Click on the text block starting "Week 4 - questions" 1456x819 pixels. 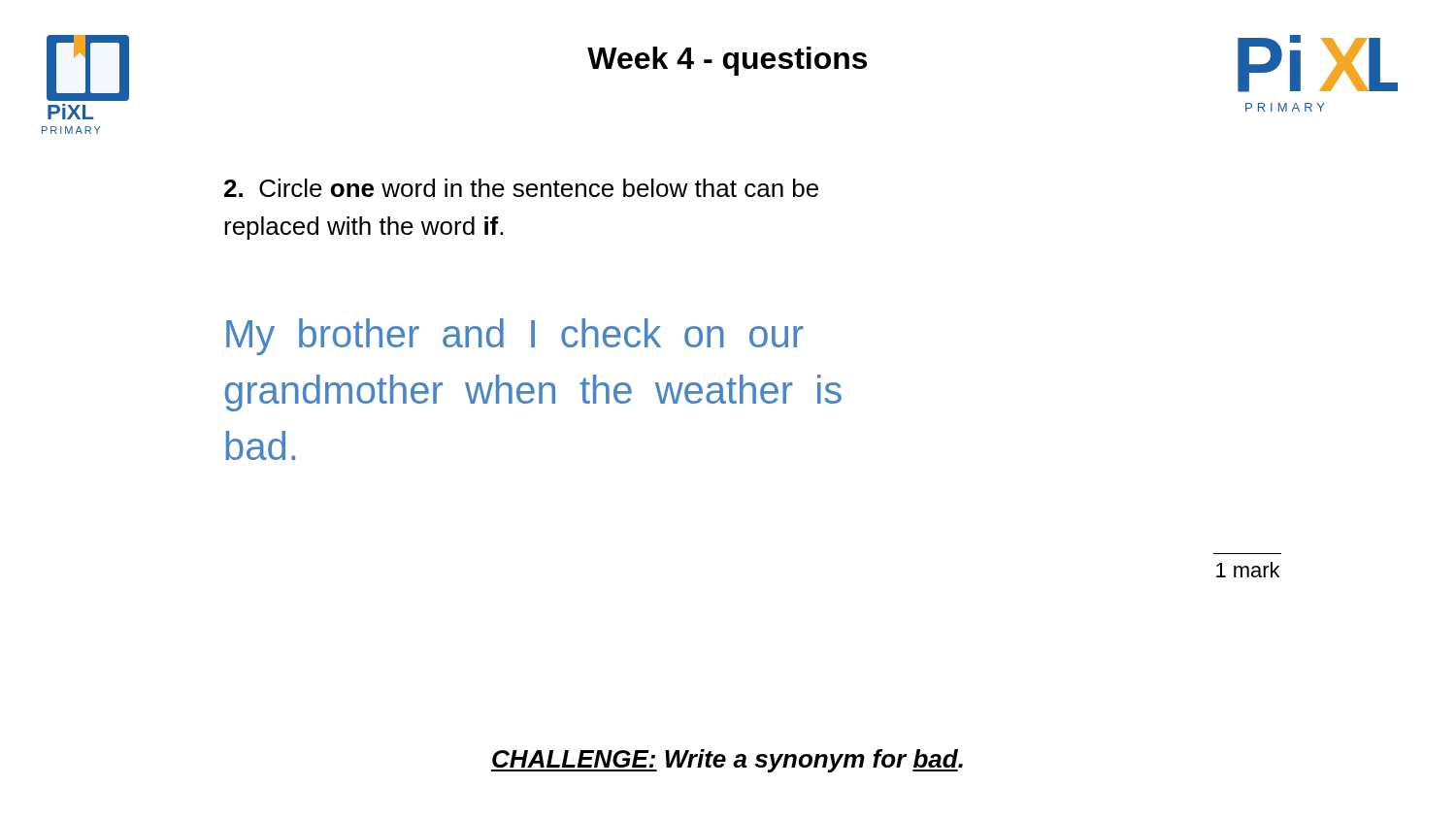click(728, 58)
